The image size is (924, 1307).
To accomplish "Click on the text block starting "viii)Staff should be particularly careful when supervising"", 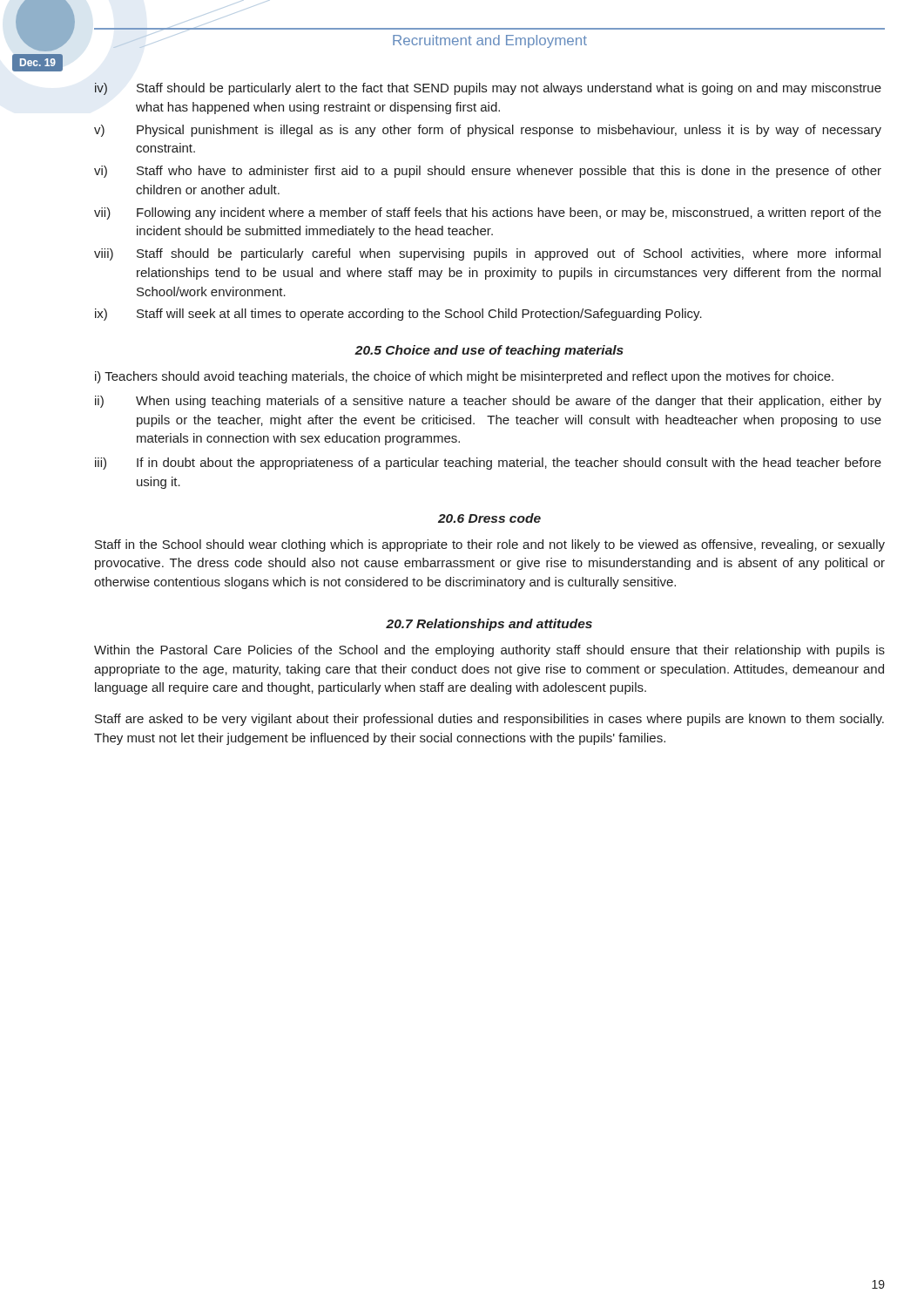I will pos(488,272).
